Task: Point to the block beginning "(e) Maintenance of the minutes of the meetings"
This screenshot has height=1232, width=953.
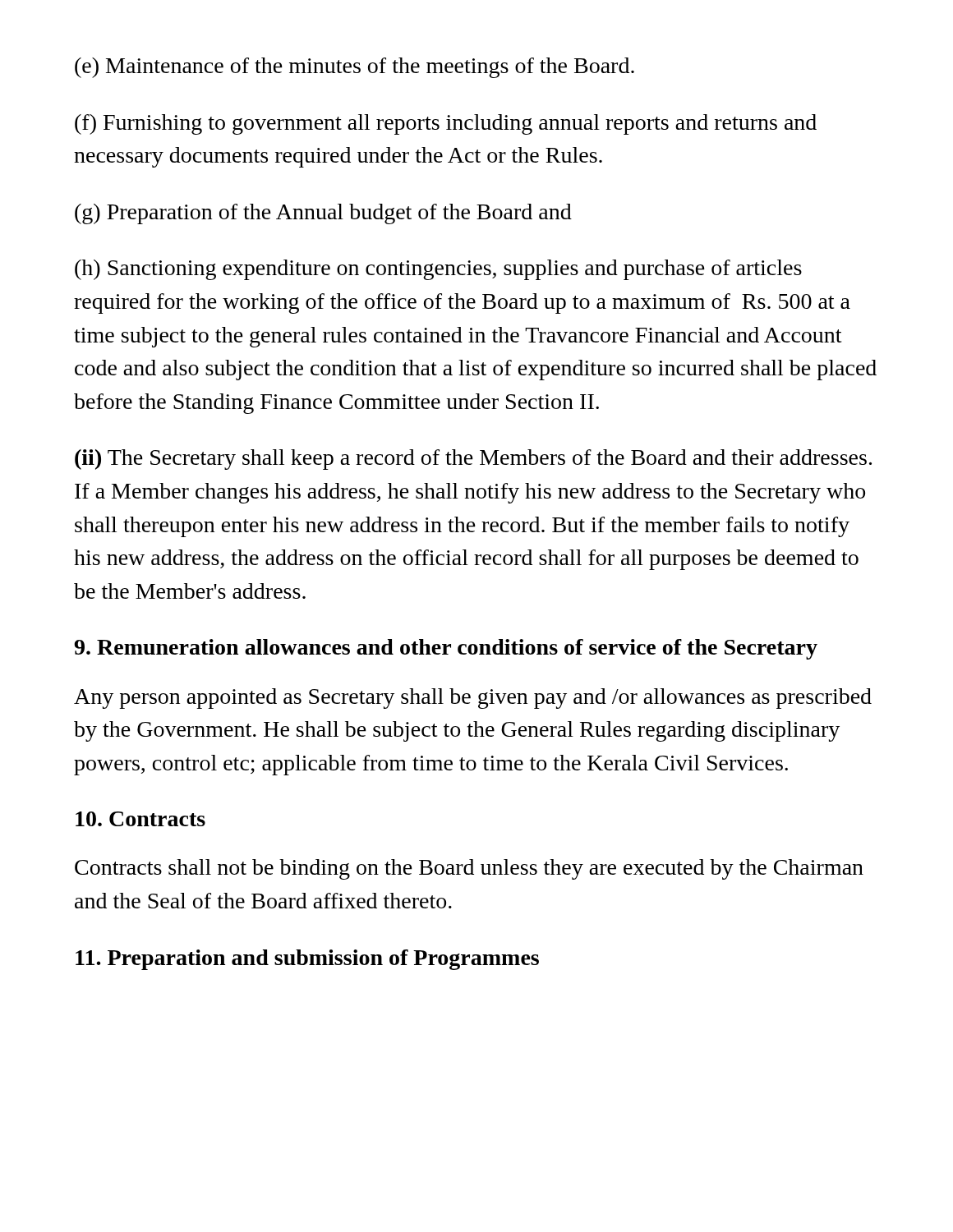Action: (355, 65)
